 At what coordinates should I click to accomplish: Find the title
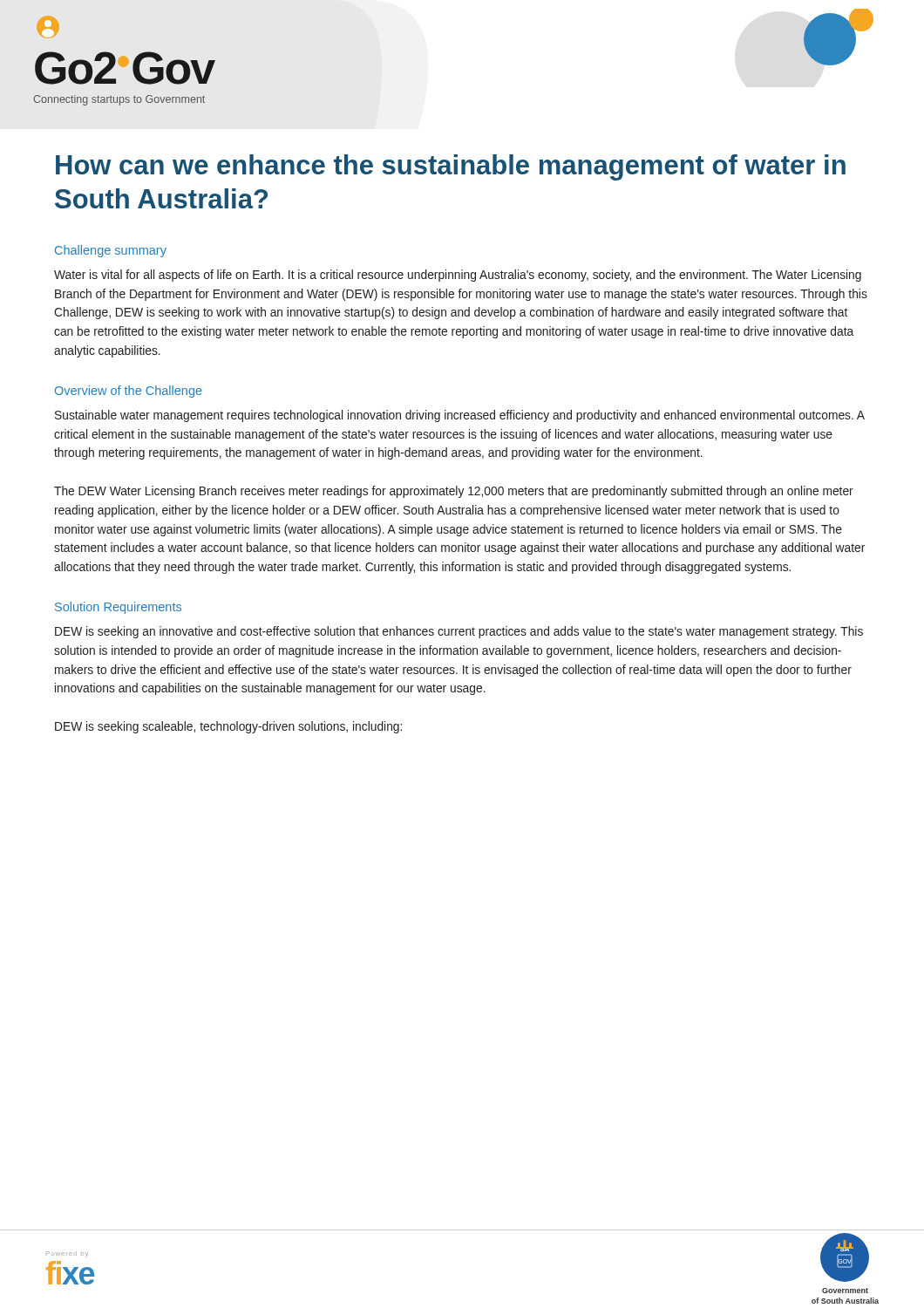[450, 182]
